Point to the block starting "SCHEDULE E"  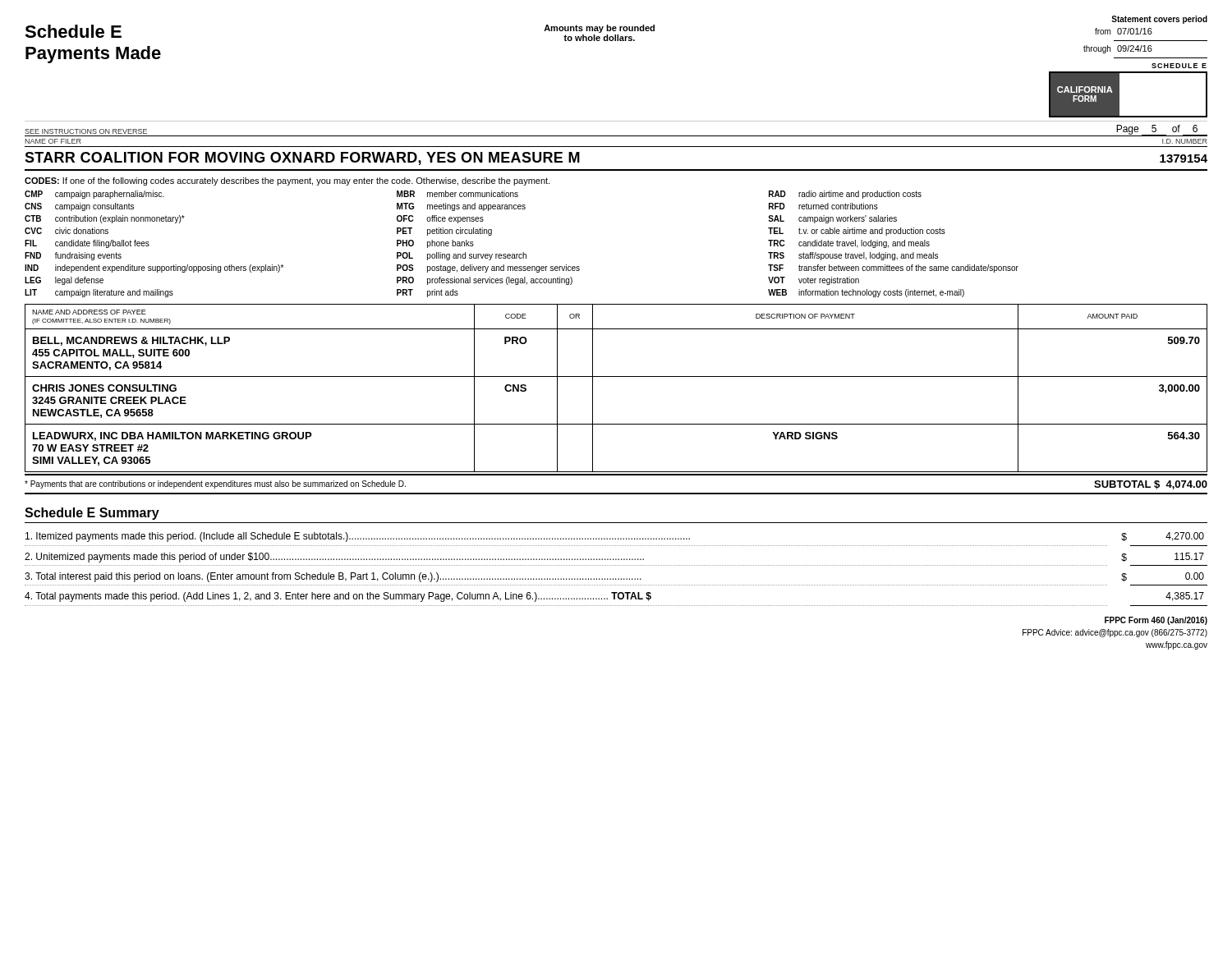[1179, 65]
